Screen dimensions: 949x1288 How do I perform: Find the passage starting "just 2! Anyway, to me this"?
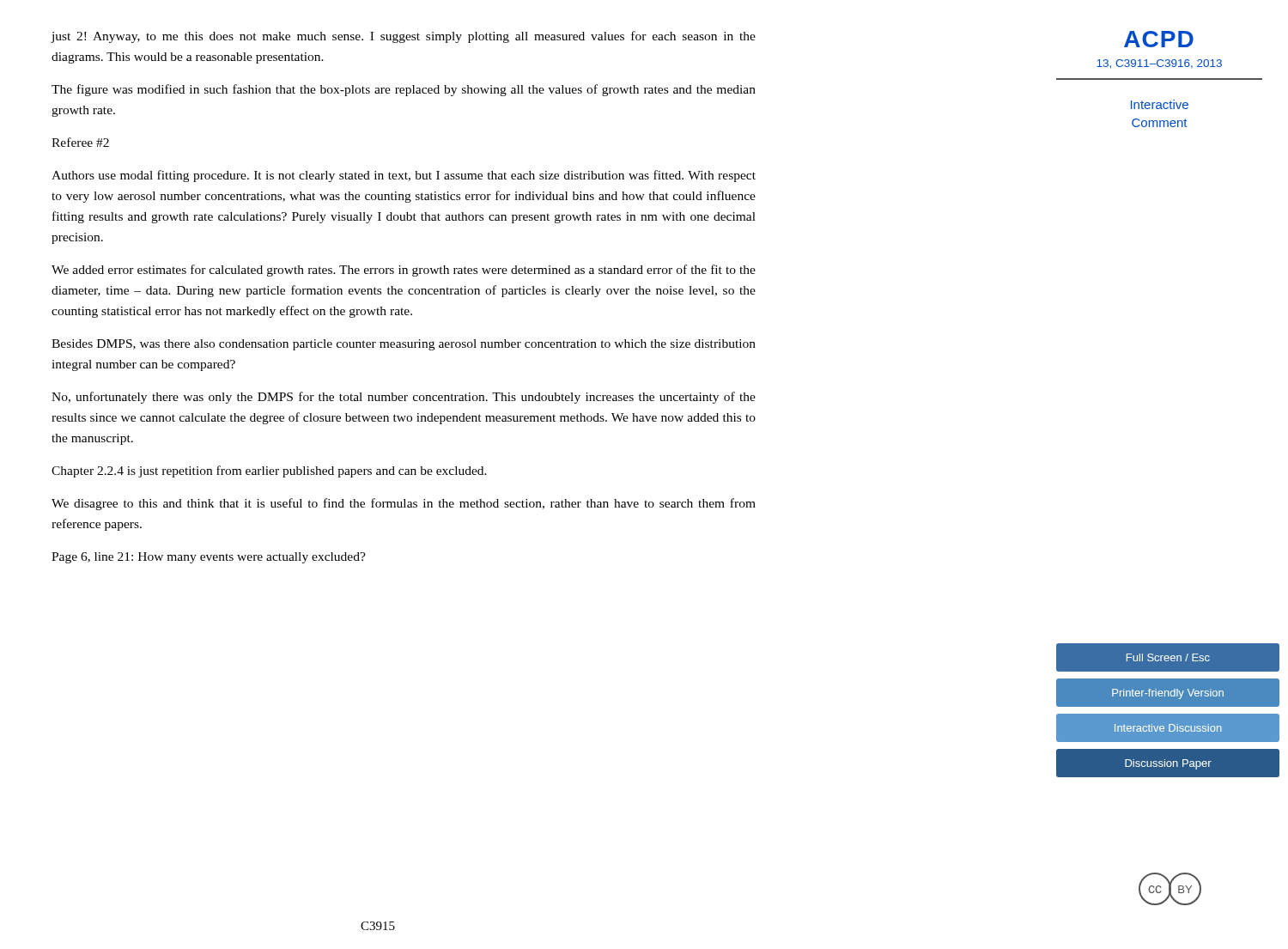[x=404, y=46]
